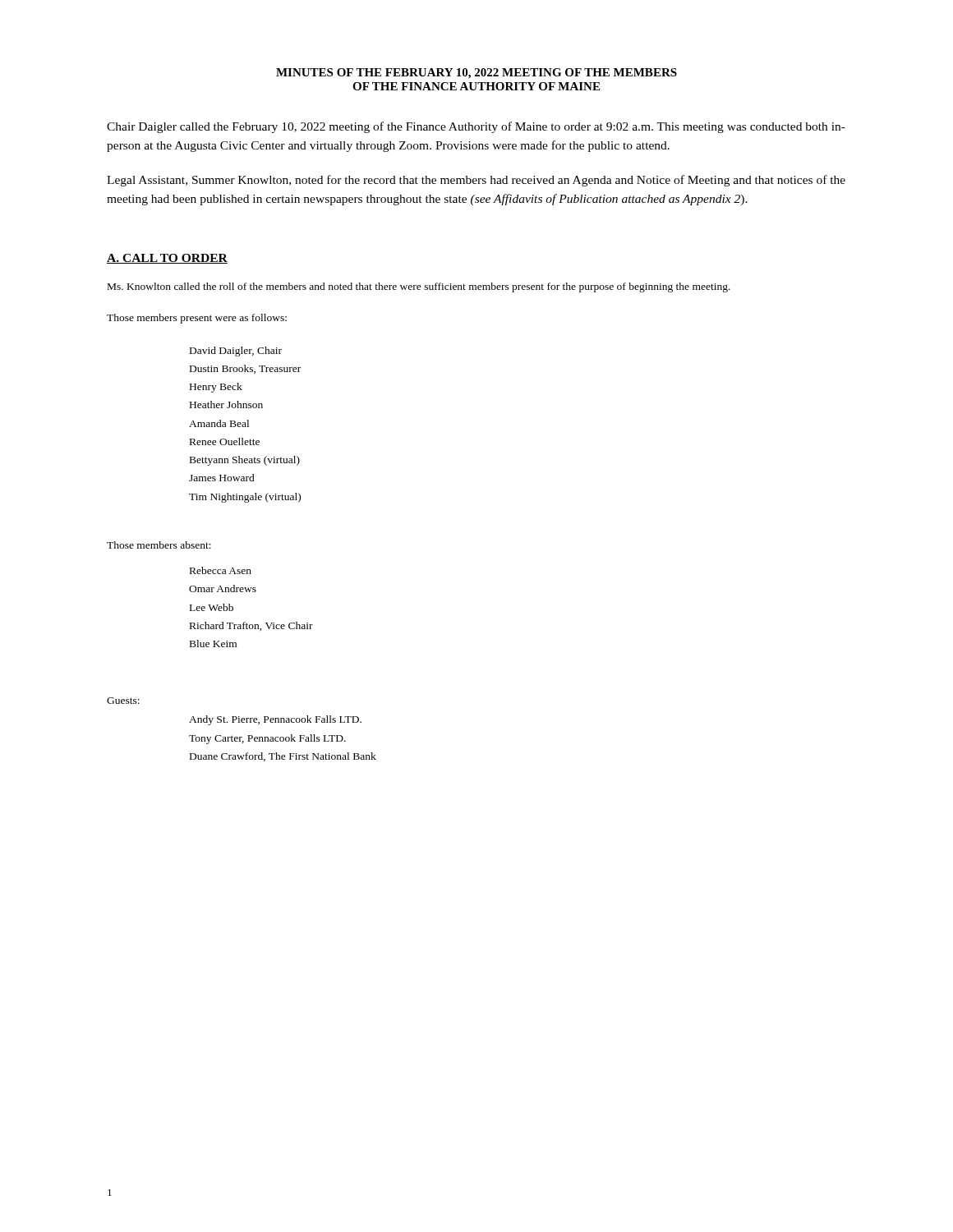Find the element starting "Rebecca Asen"

click(220, 571)
